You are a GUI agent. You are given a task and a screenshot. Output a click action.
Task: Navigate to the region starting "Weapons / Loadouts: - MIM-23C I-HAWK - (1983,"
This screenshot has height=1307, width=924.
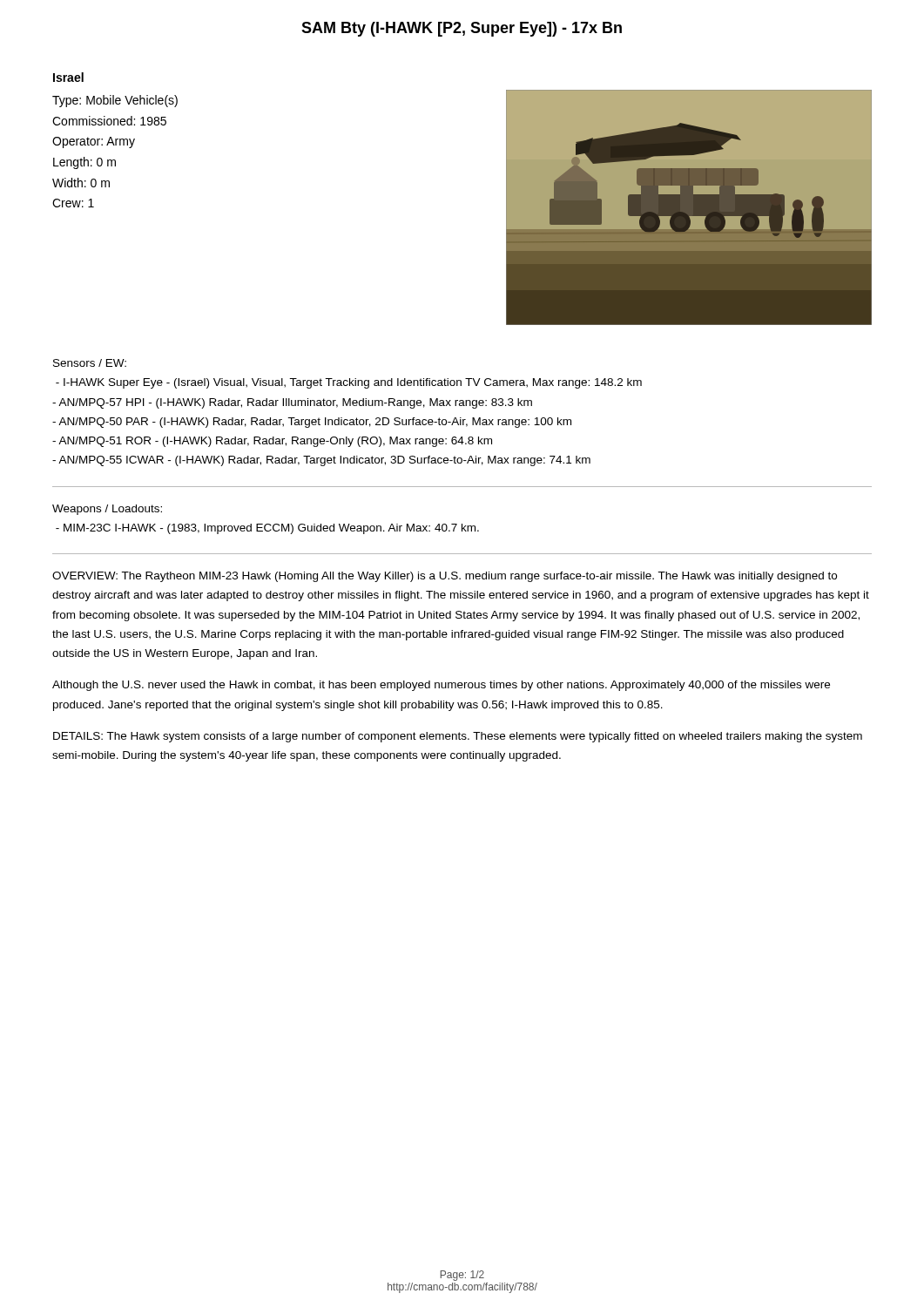click(462, 518)
